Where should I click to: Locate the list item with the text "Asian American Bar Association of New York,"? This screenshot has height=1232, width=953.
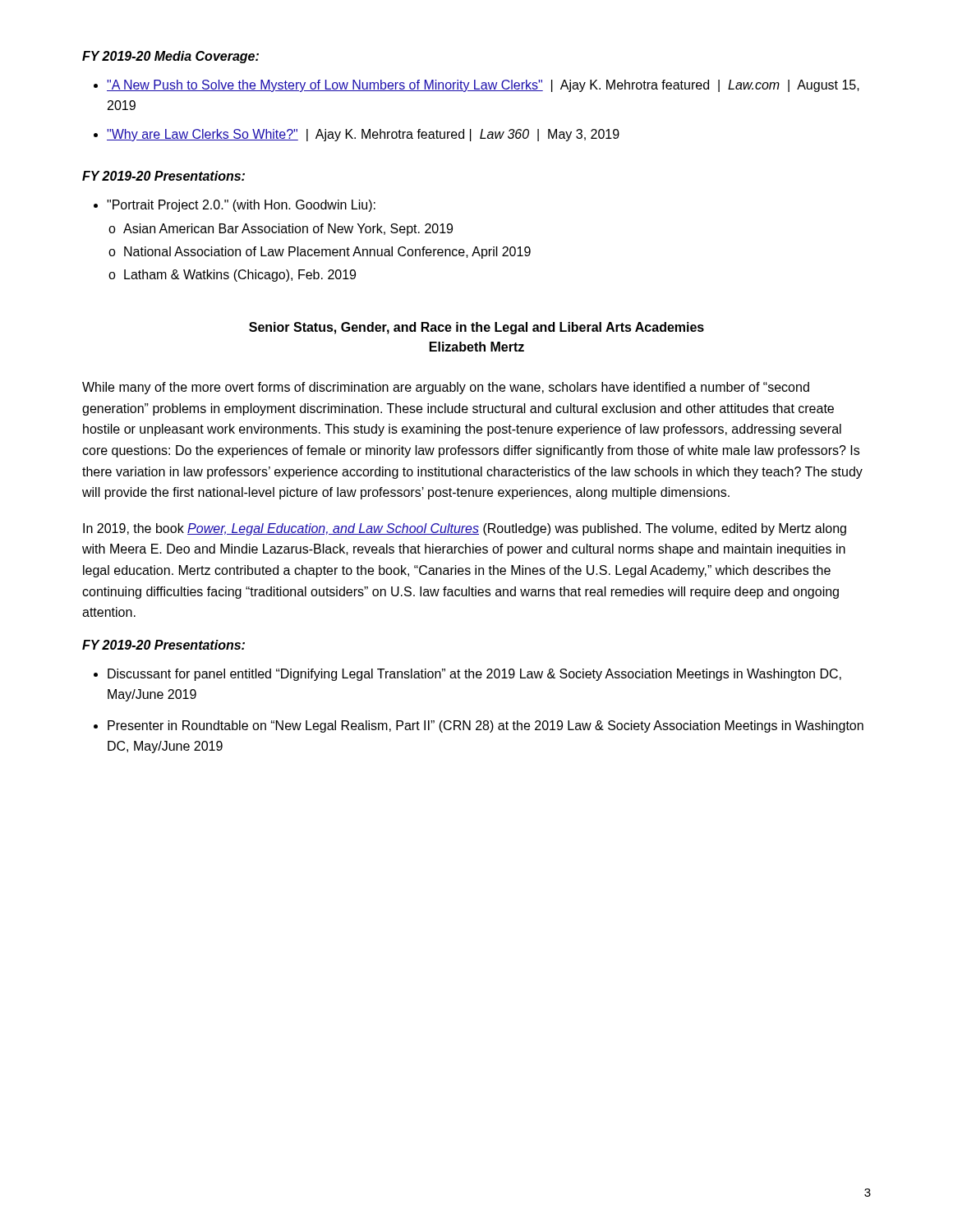[288, 229]
